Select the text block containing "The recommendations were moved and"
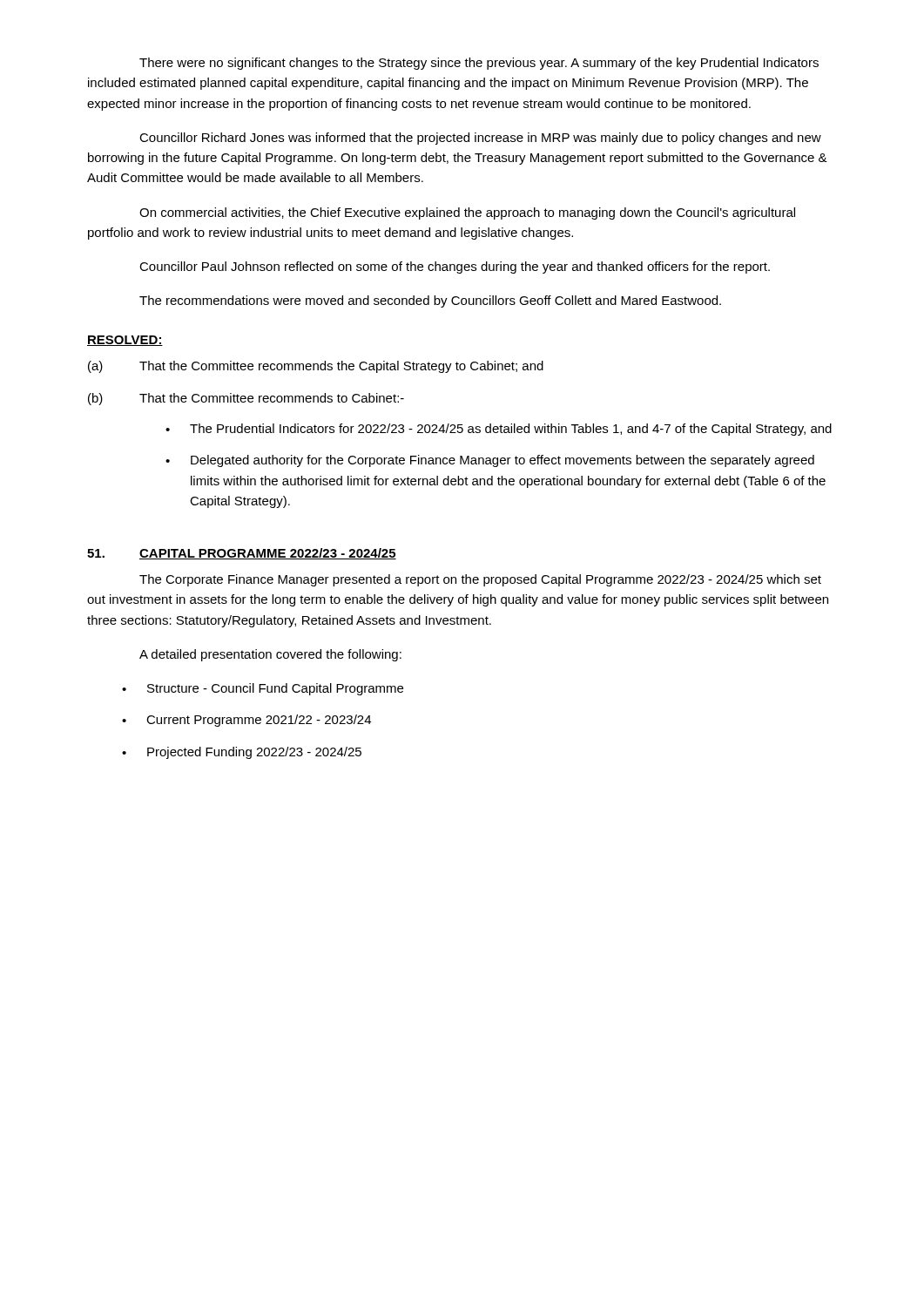 (x=462, y=301)
